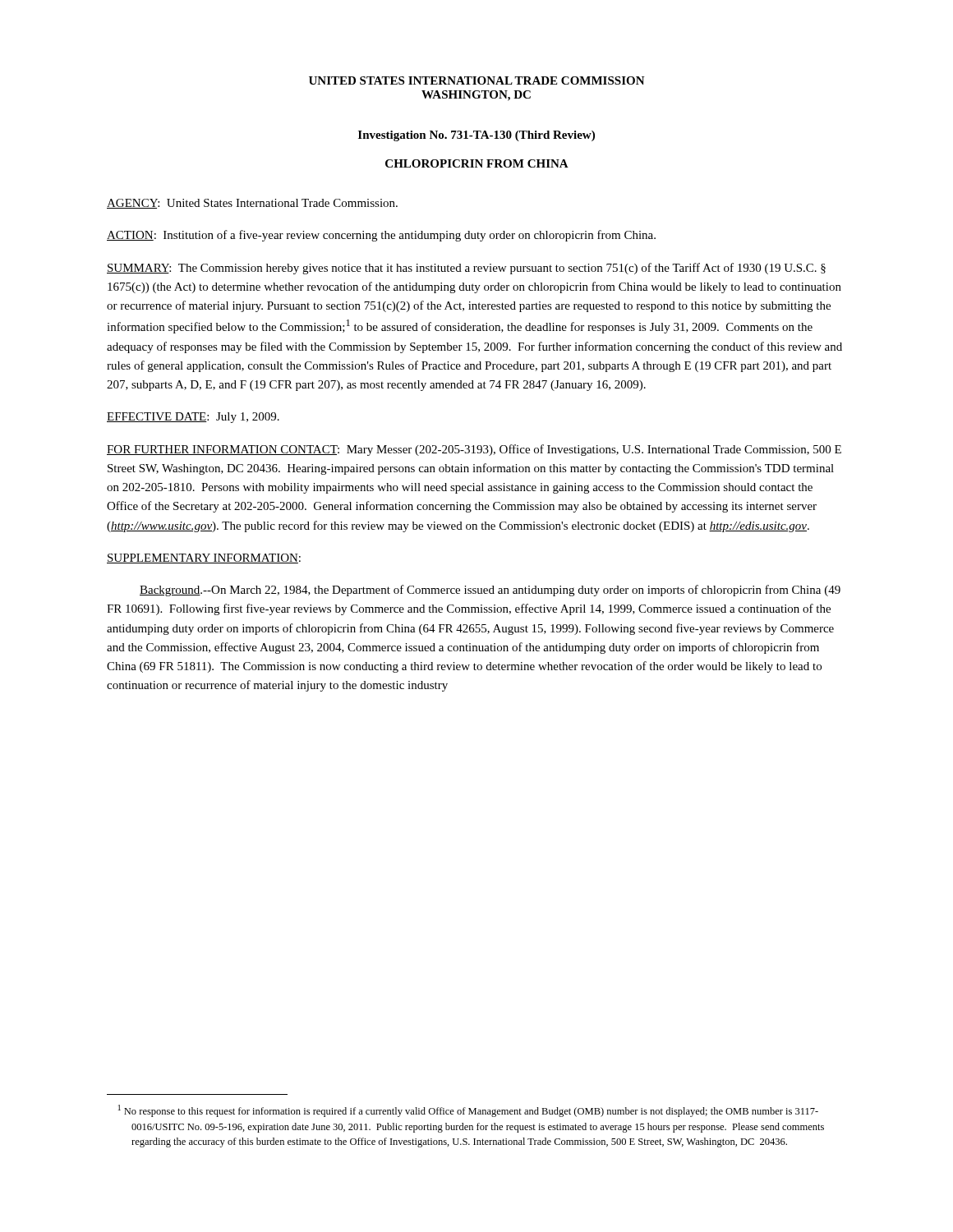Select the text starting "Background.--On March 22, 1984, the"
This screenshot has height=1232, width=953.
coord(476,638)
